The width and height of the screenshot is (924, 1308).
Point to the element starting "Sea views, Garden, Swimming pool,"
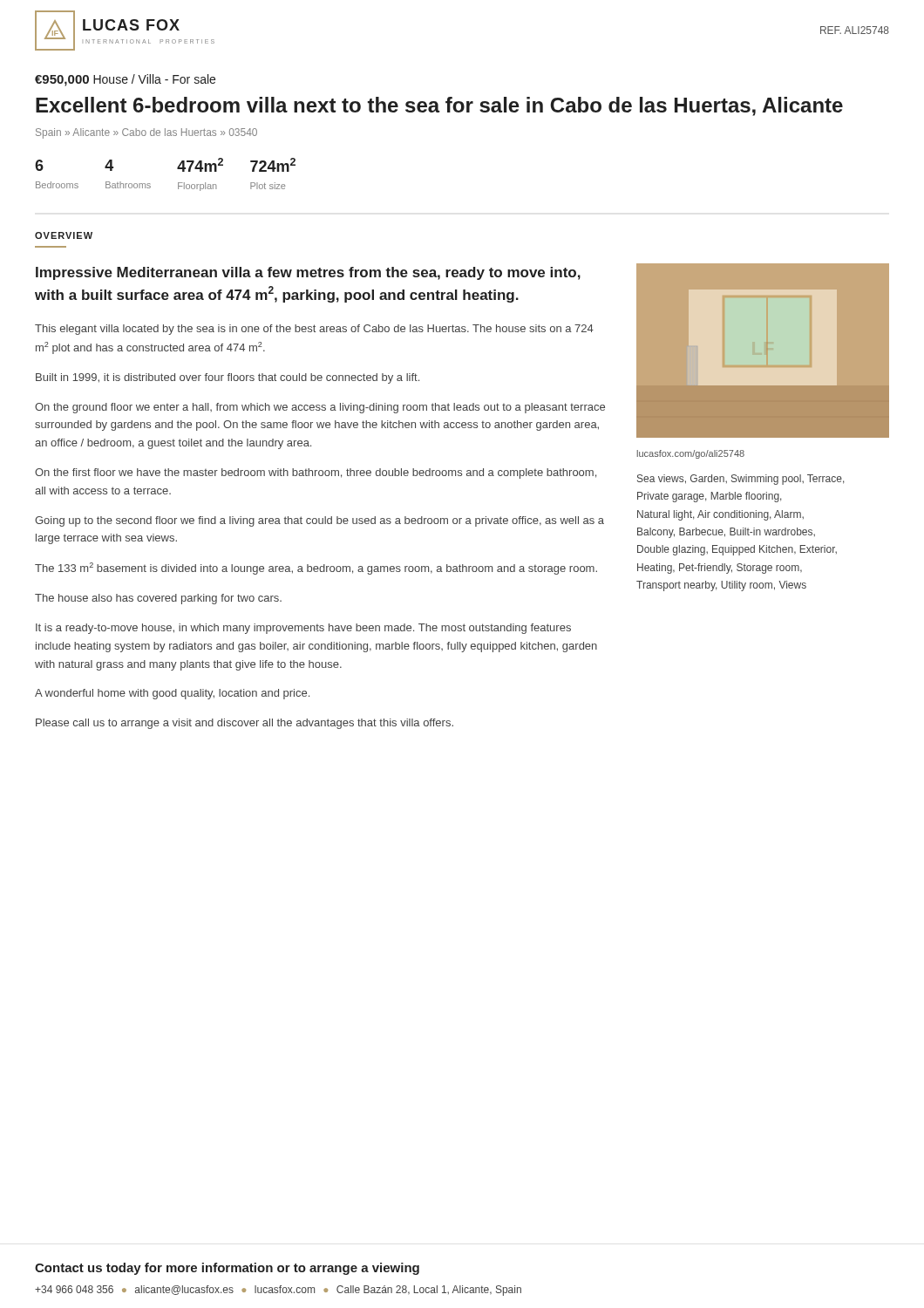coord(741,532)
